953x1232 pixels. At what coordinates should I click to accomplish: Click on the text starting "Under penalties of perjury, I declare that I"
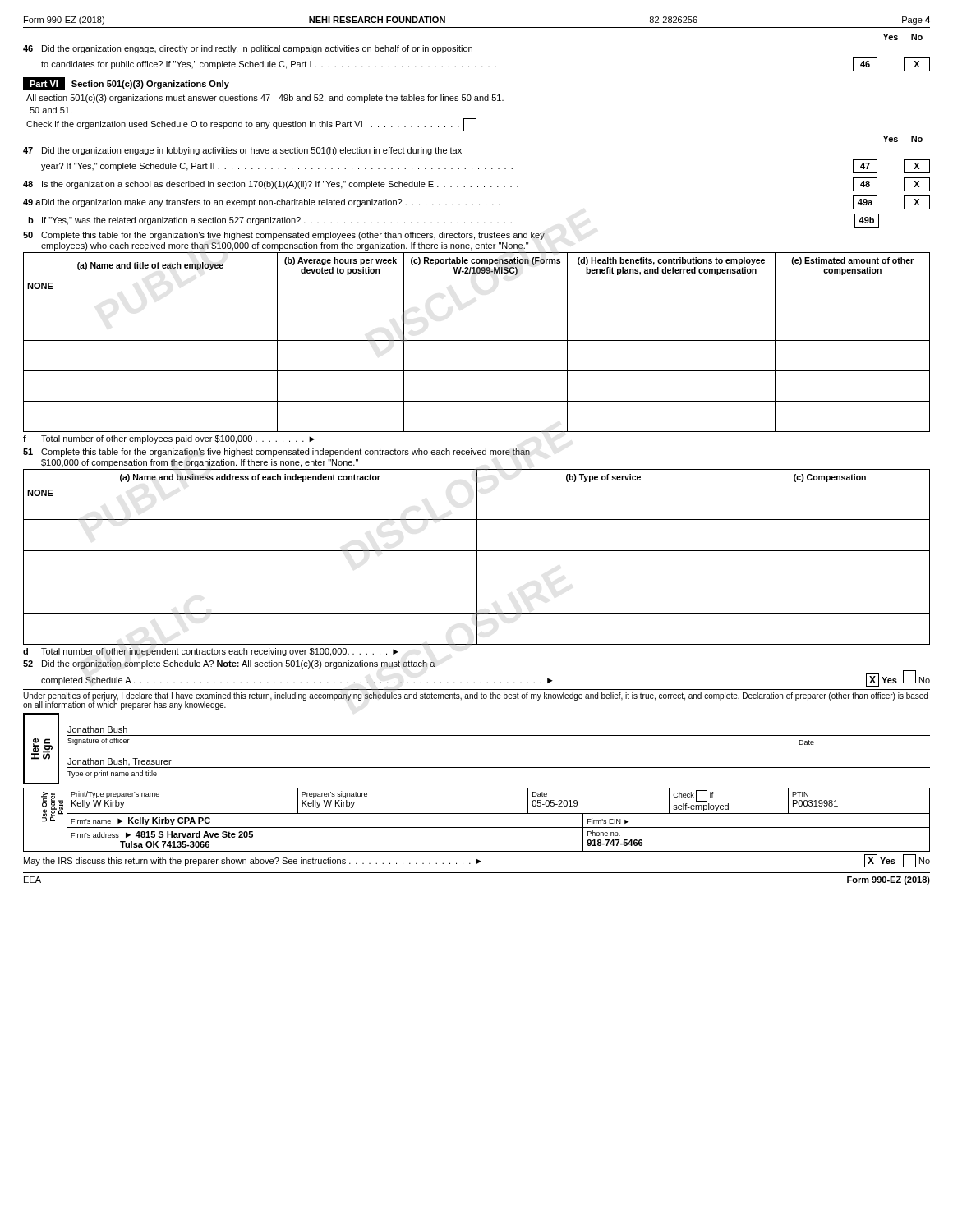click(x=476, y=701)
